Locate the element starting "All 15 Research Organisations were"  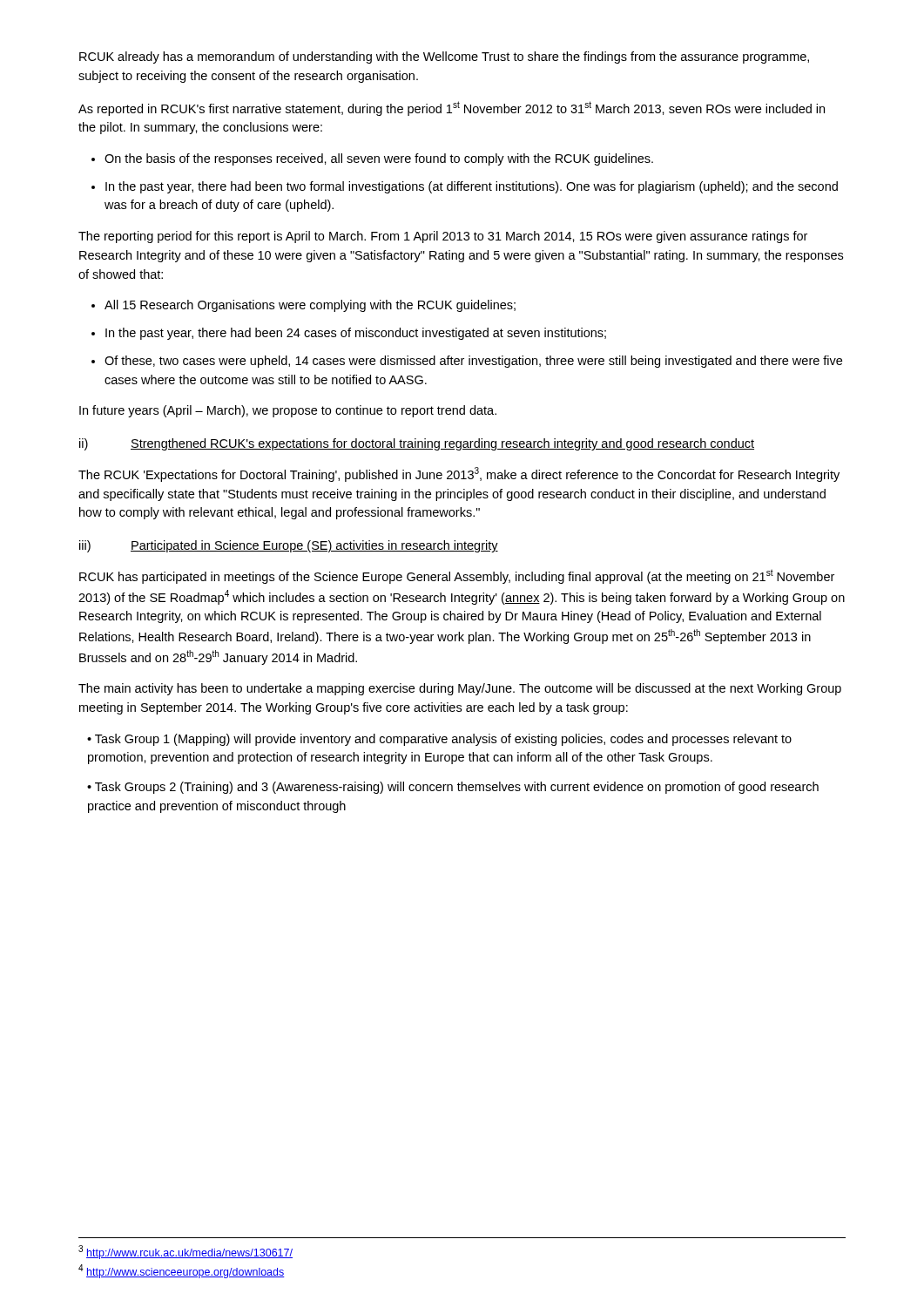point(311,305)
